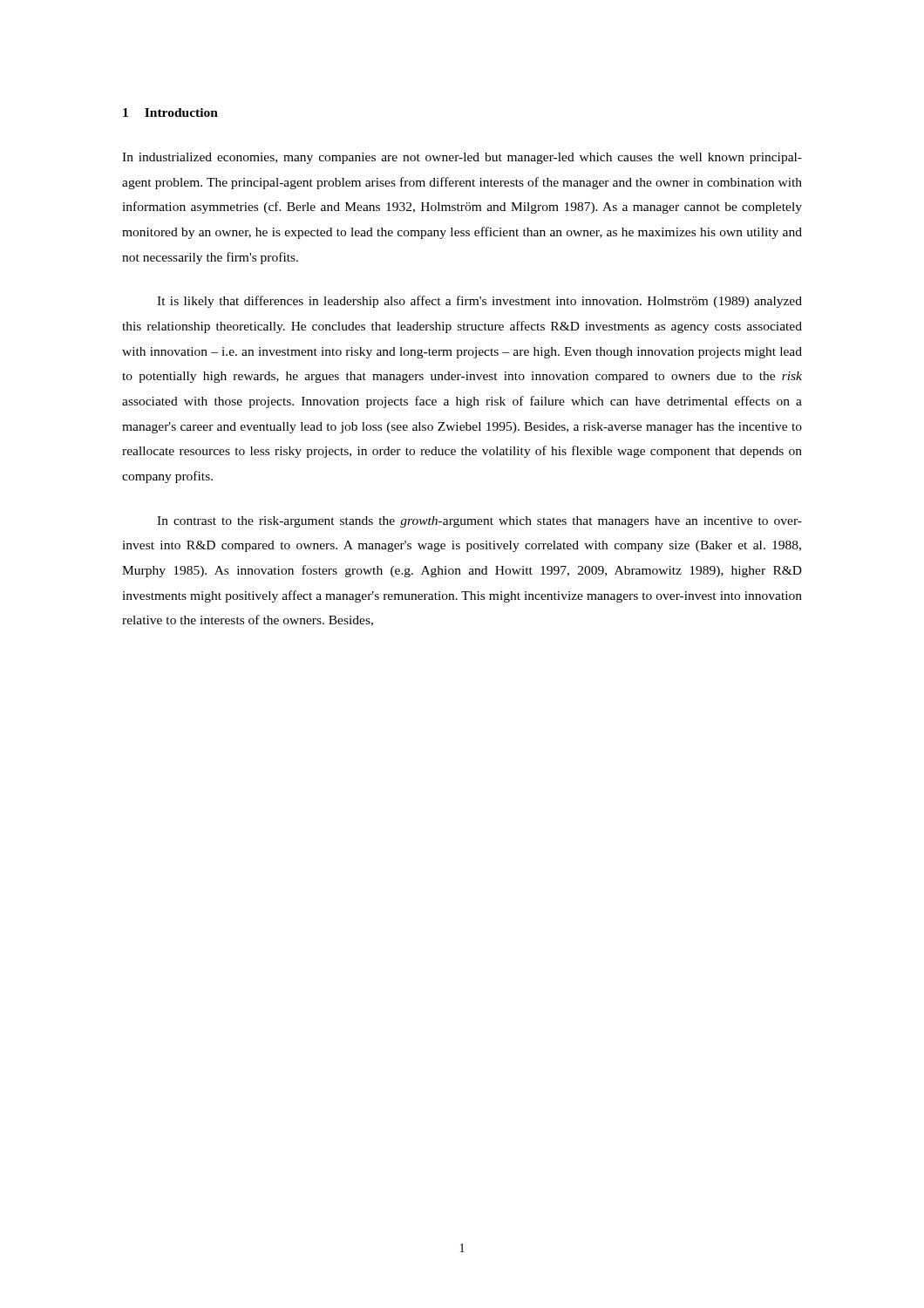The image size is (924, 1308).
Task: Locate the section header with the text "1 Introduction"
Action: pyautogui.click(x=170, y=112)
